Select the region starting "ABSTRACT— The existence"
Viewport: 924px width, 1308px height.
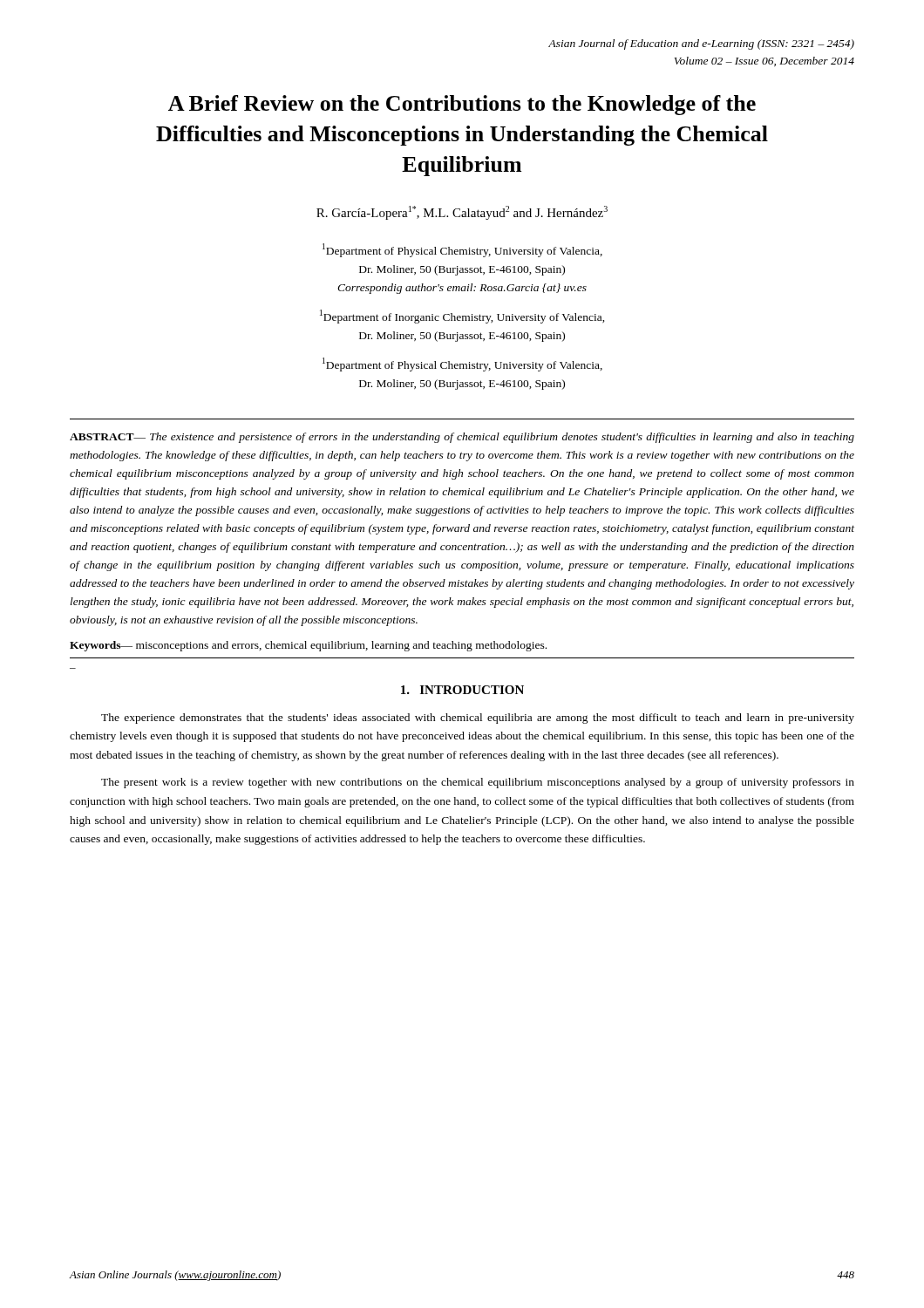(462, 529)
